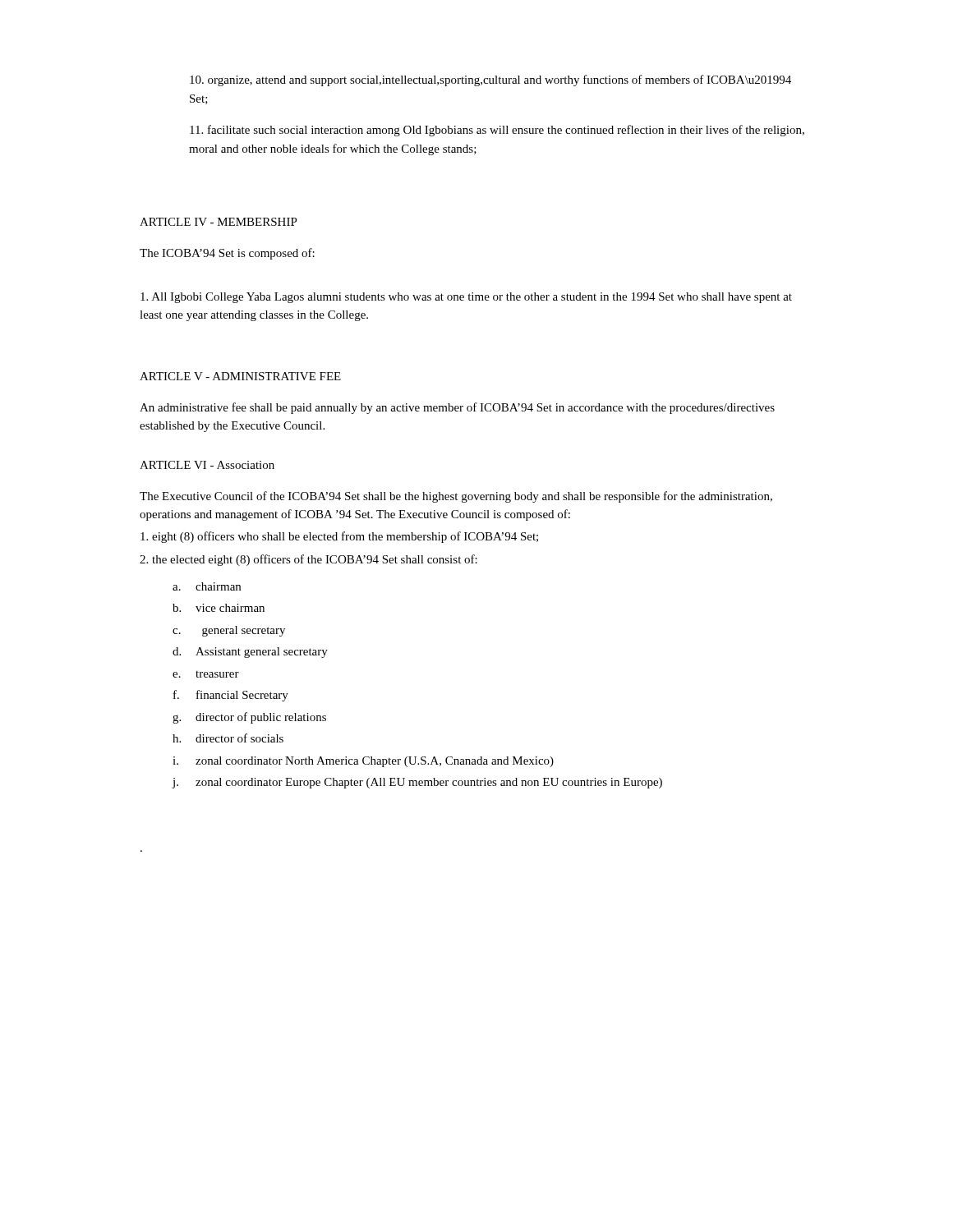The image size is (953, 1232).
Task: Find the list item with the text "10. organize, attend and"
Action: (490, 89)
